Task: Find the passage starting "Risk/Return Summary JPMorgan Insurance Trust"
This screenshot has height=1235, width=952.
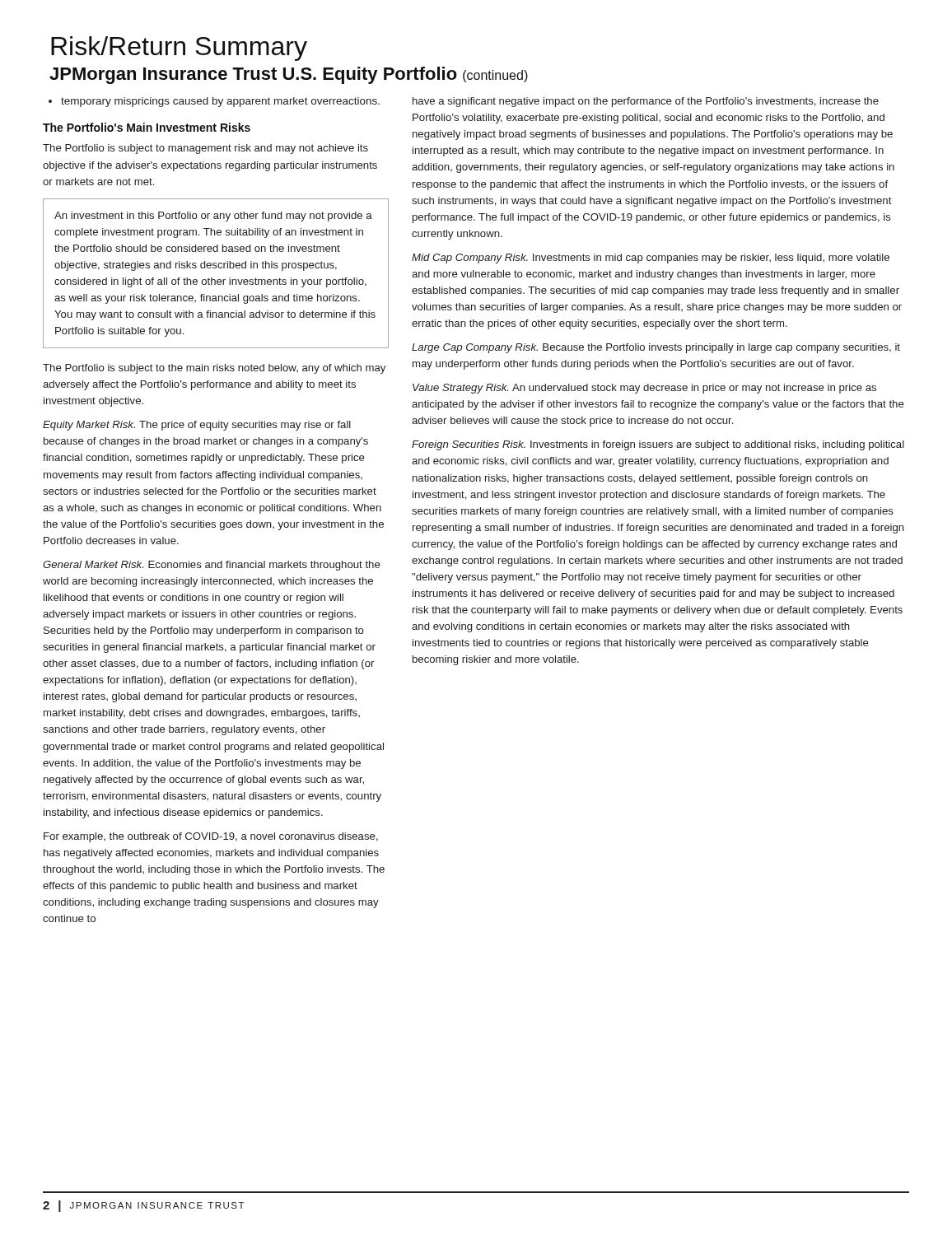Action: click(179, 49)
